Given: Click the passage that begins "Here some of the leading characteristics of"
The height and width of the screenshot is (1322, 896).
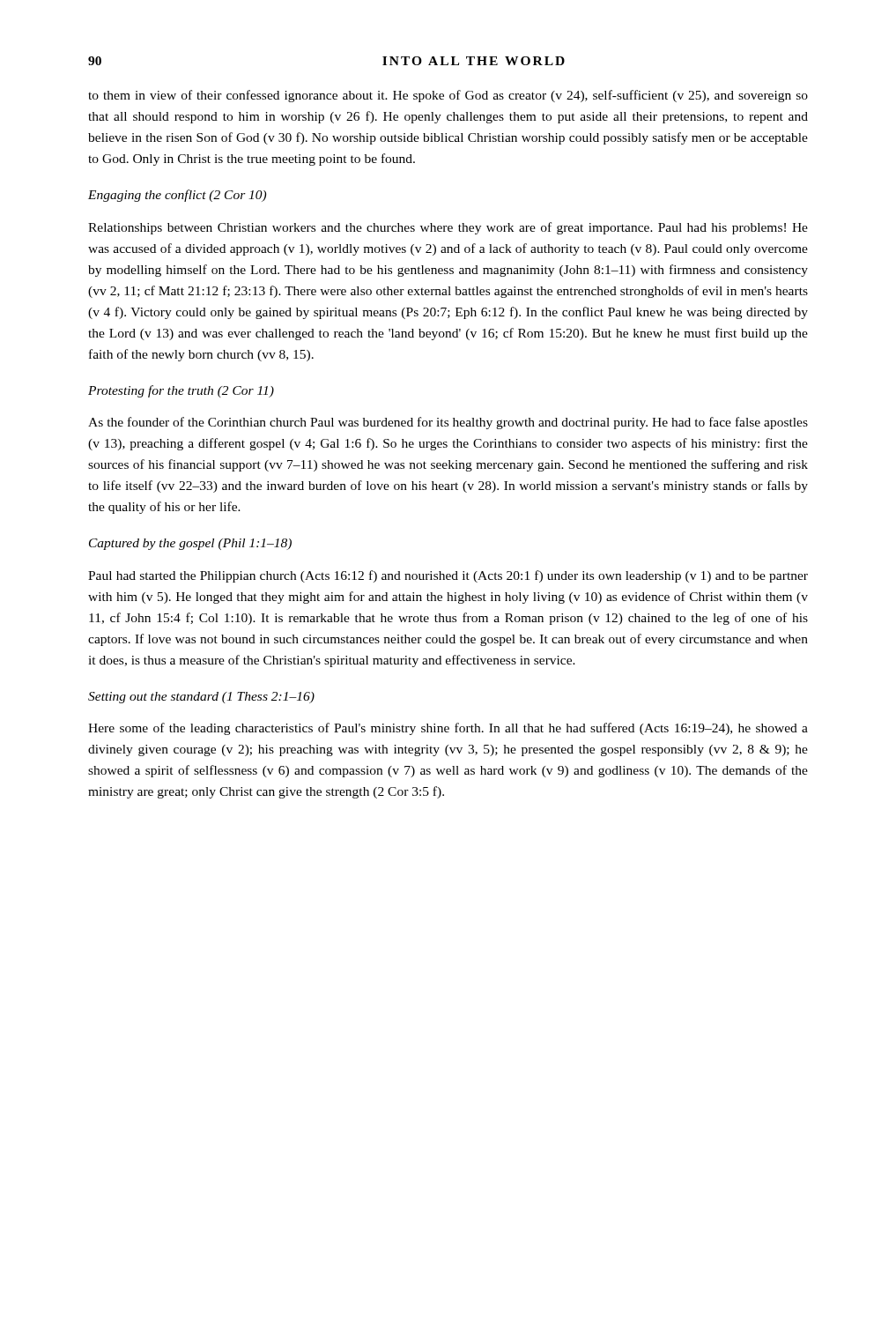Looking at the screenshot, I should coord(448,760).
